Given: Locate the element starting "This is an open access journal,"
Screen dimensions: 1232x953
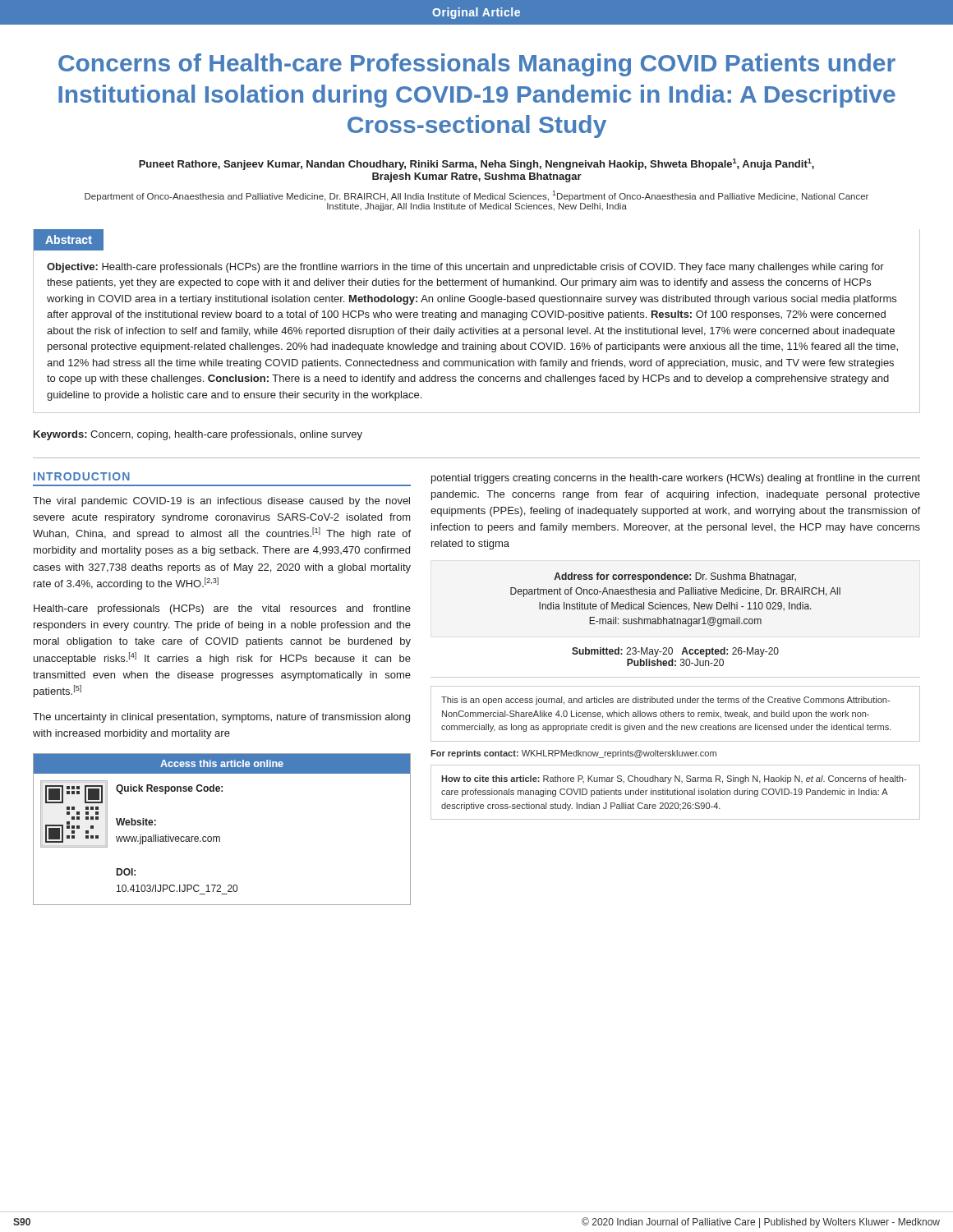Looking at the screenshot, I should pyautogui.click(x=666, y=714).
